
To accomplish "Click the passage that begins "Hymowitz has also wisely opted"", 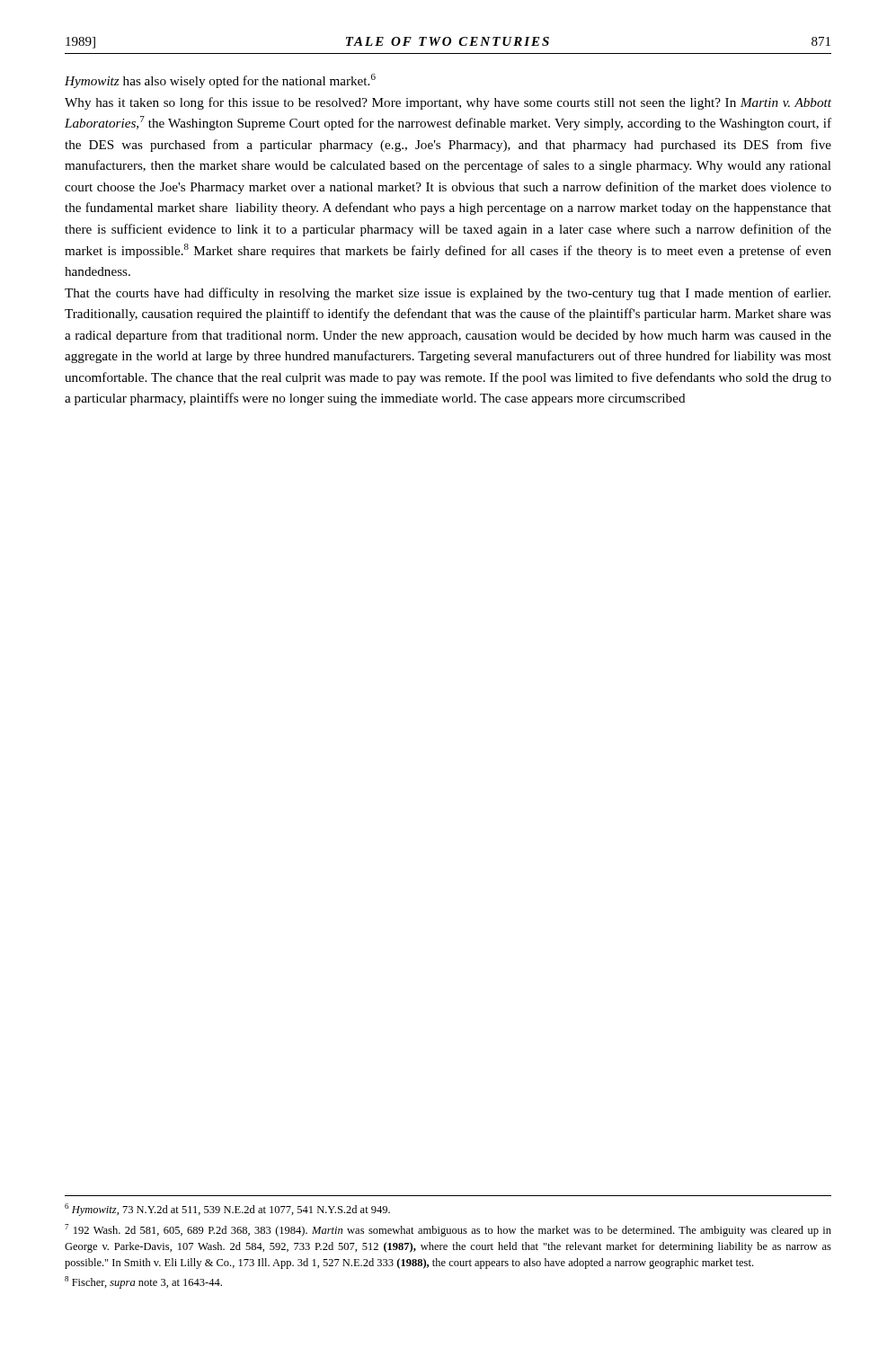I will 448,239.
